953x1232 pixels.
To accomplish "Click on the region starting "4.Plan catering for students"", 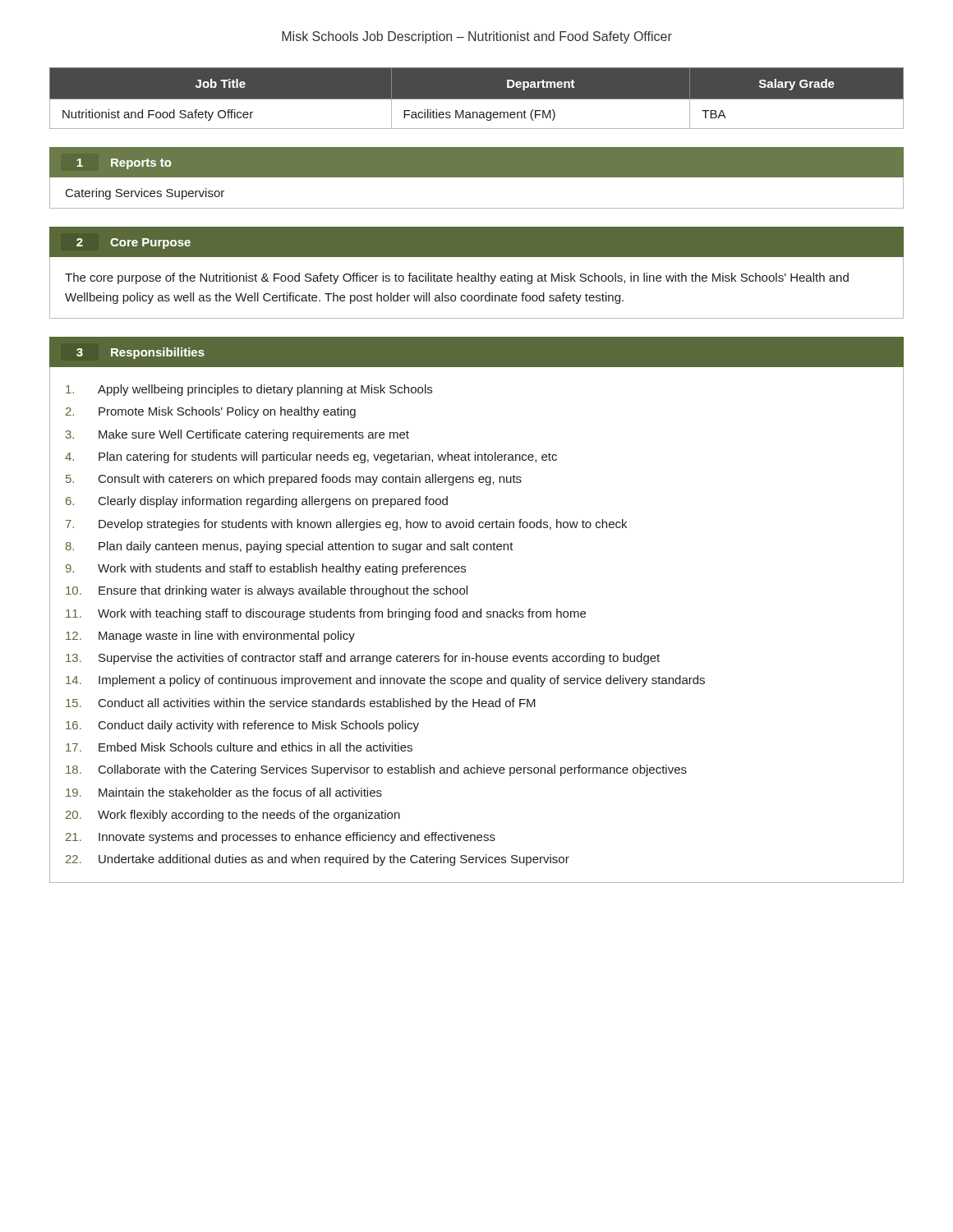I will [x=476, y=456].
